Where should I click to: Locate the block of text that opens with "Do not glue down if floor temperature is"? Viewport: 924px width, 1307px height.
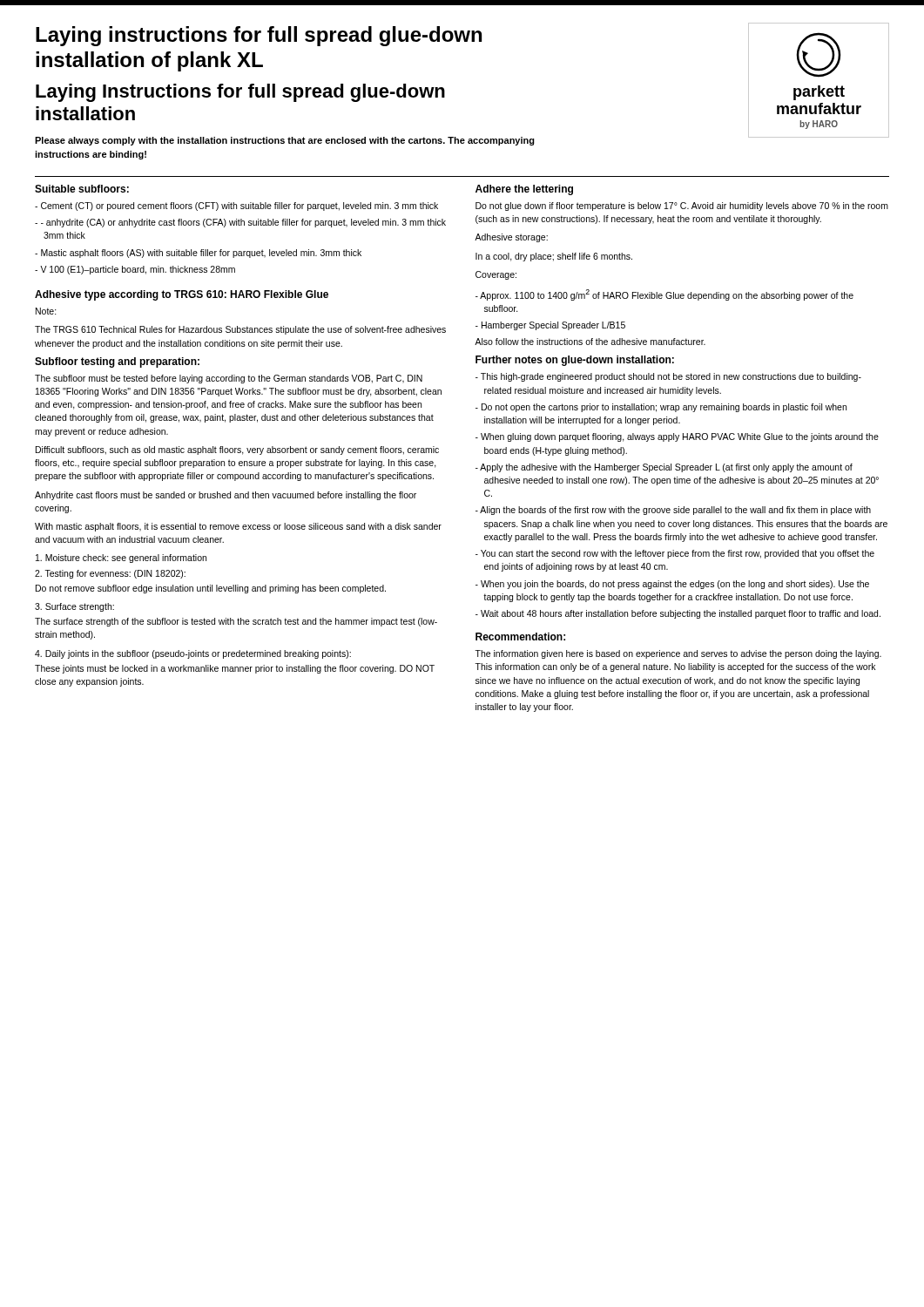682,212
